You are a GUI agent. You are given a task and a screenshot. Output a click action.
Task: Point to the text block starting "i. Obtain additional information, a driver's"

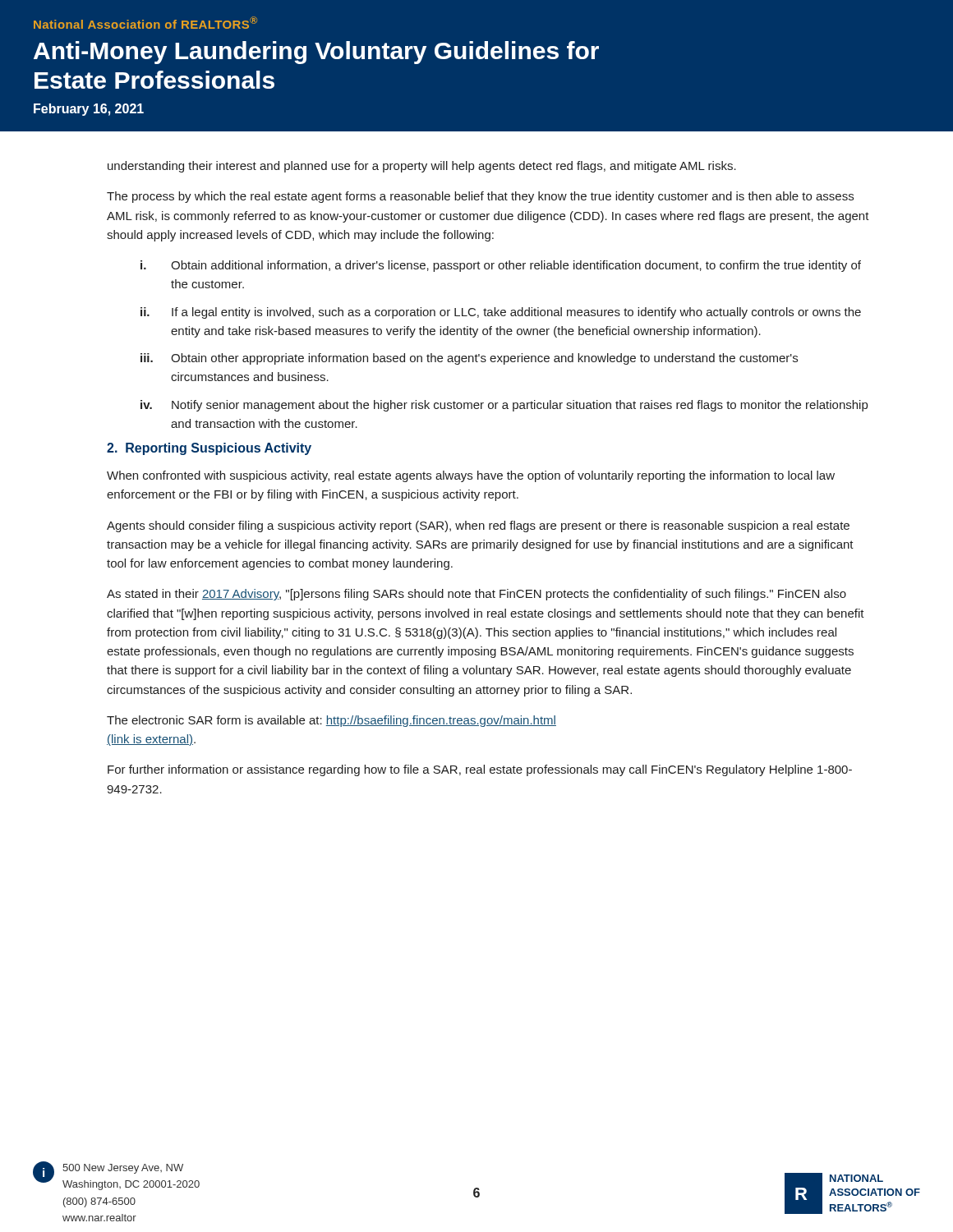(505, 274)
